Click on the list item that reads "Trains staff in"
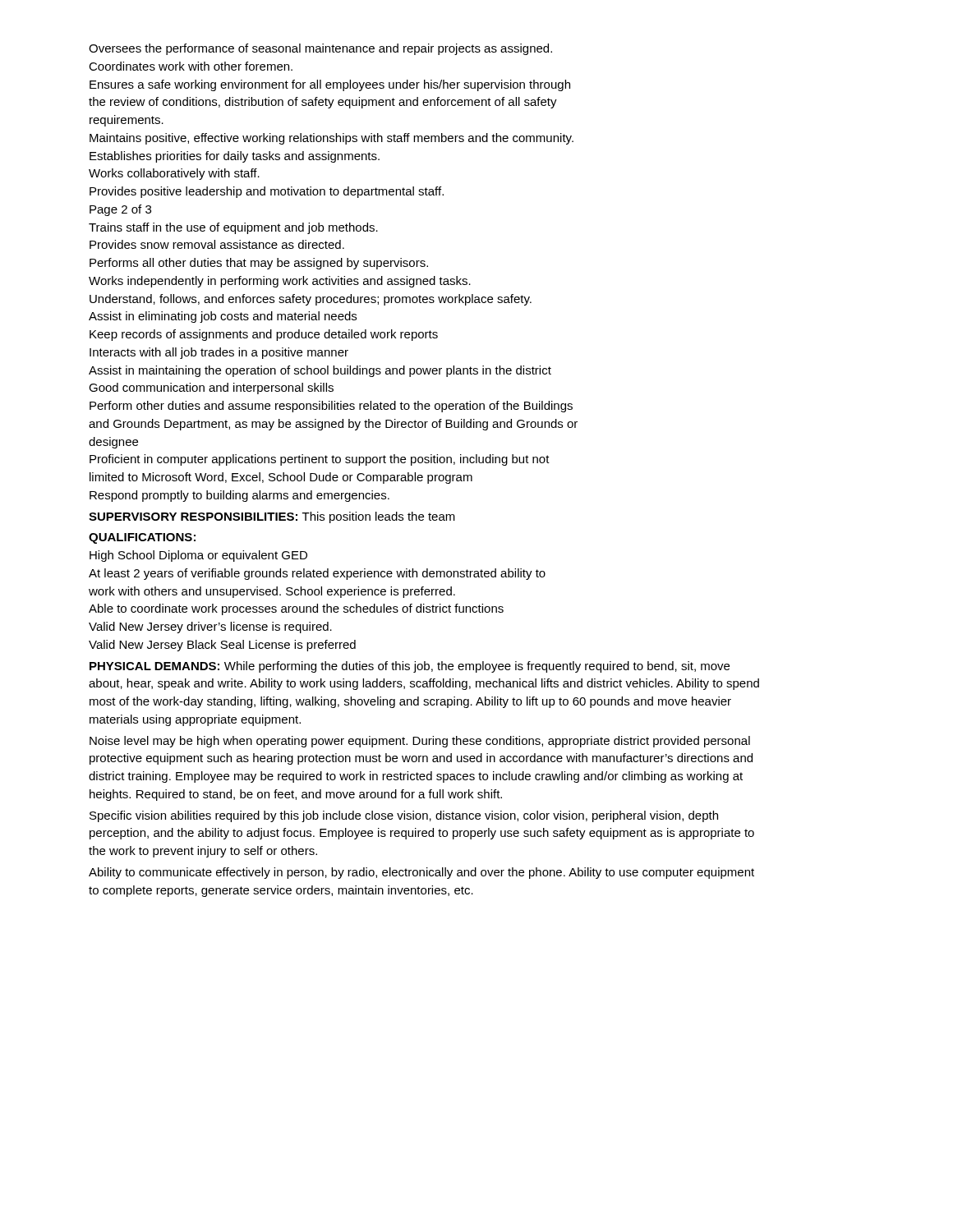The height and width of the screenshot is (1232, 953). pyautogui.click(x=234, y=227)
